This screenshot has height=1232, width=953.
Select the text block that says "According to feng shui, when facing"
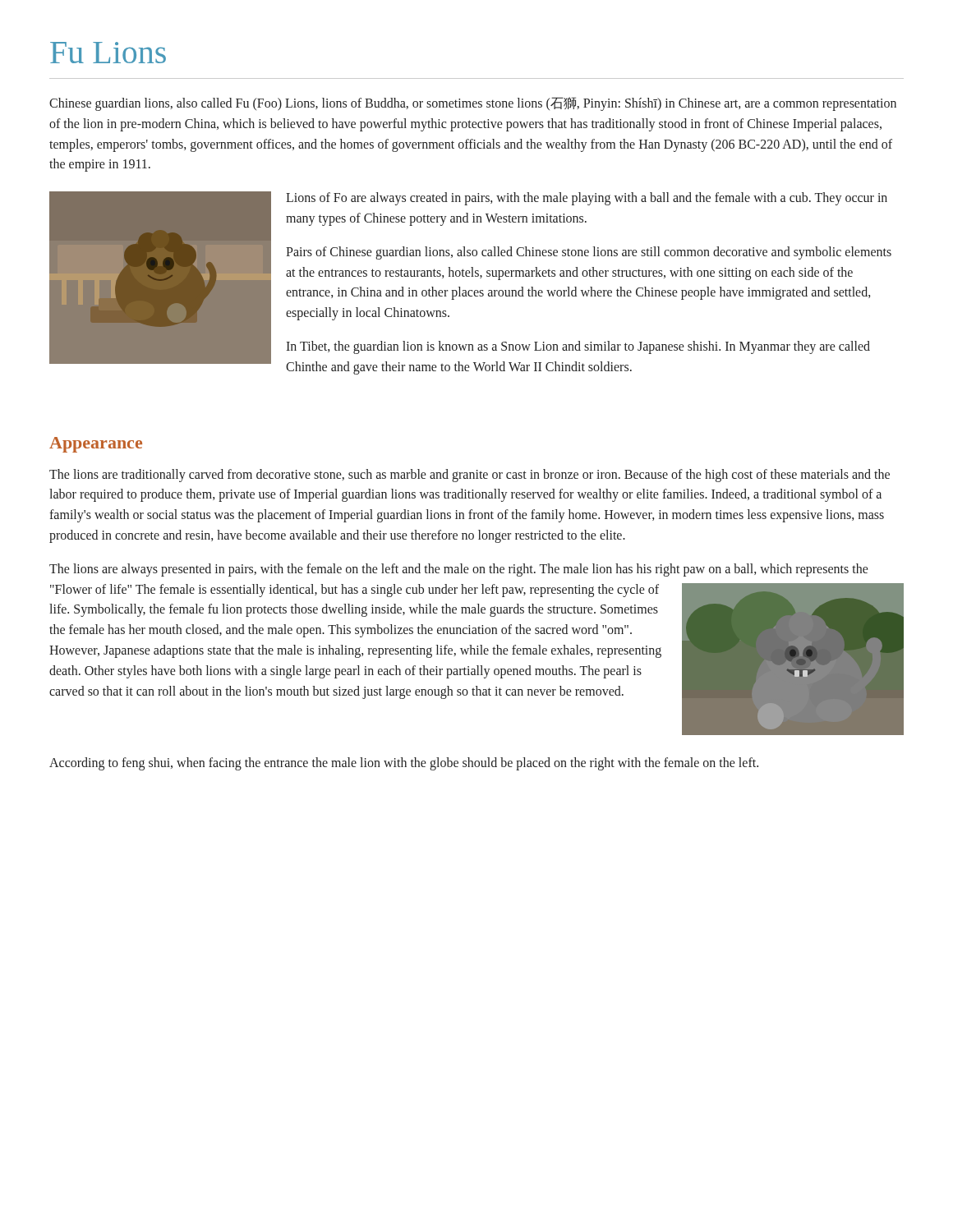coord(404,762)
